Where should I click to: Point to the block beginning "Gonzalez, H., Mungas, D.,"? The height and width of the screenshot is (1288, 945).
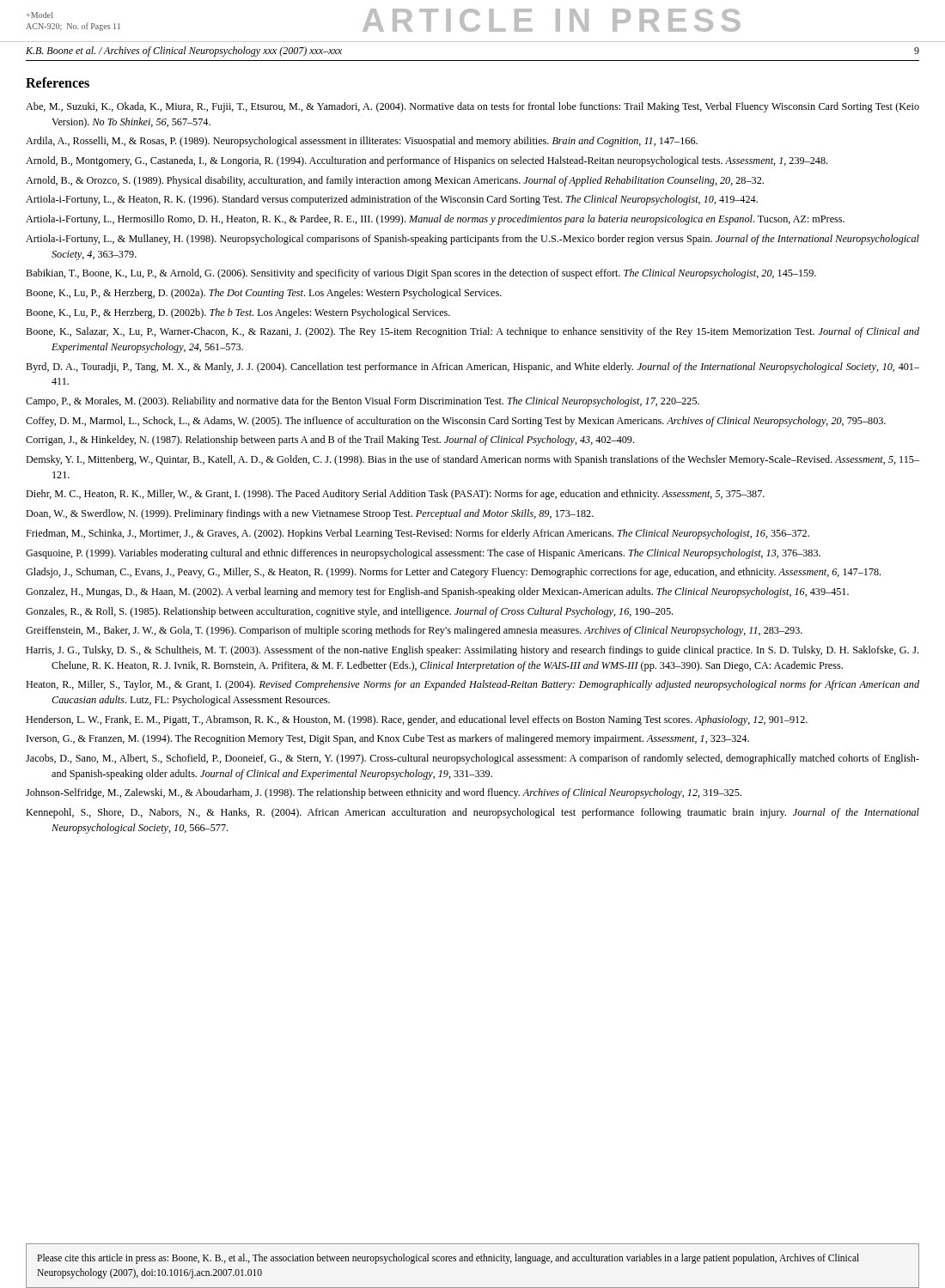437,592
